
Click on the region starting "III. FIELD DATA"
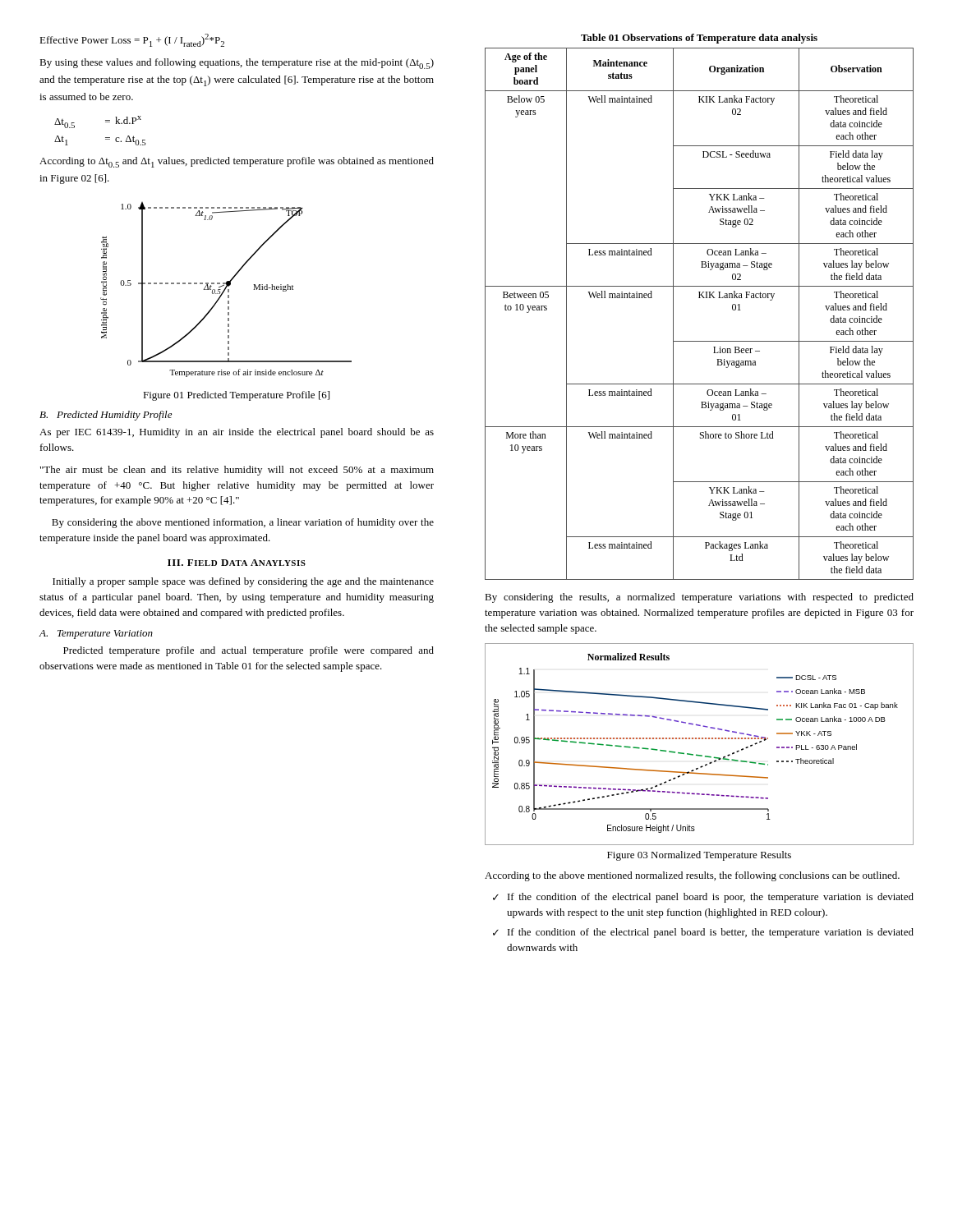[237, 562]
